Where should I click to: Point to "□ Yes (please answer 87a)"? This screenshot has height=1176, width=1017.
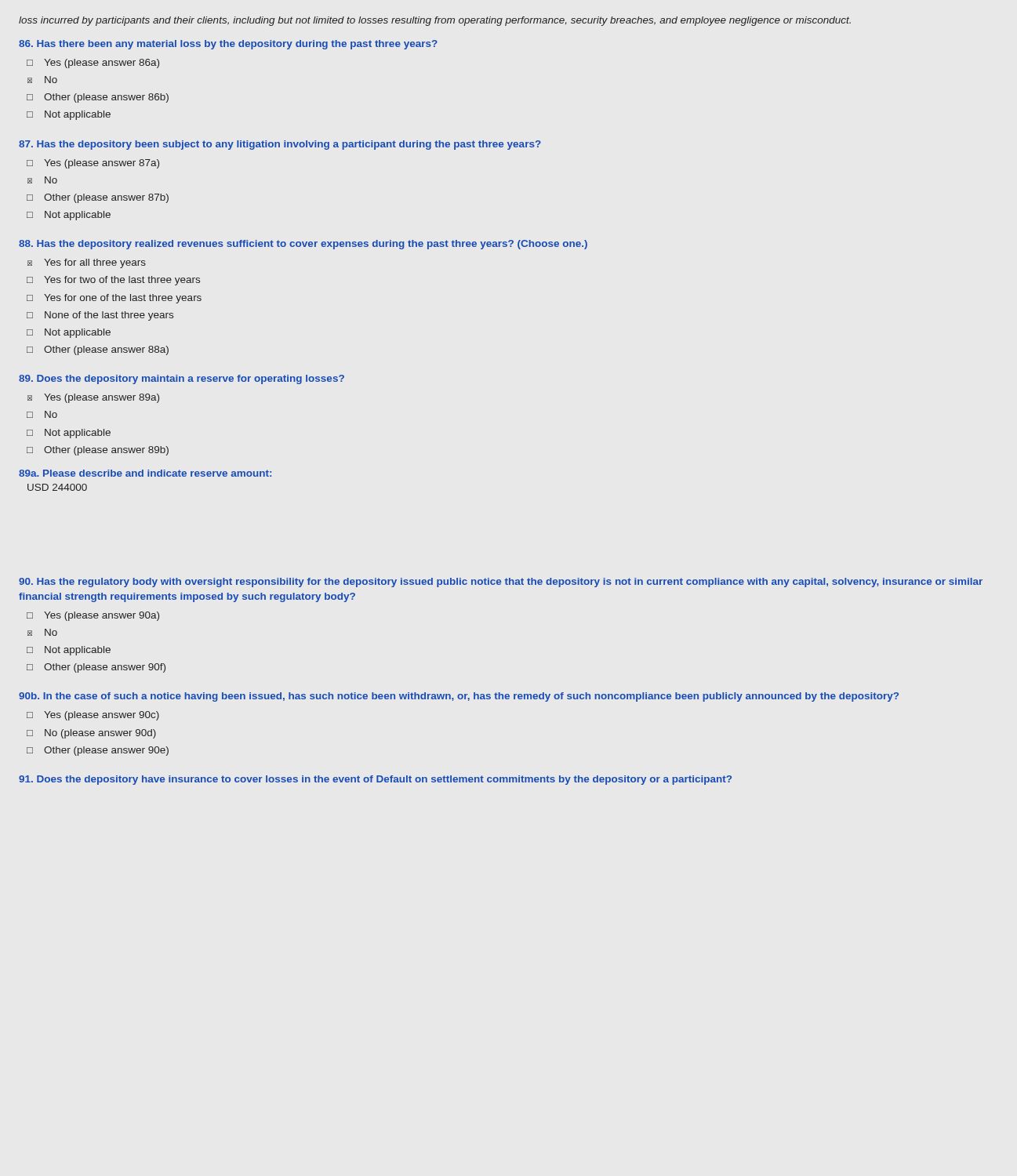(x=93, y=163)
